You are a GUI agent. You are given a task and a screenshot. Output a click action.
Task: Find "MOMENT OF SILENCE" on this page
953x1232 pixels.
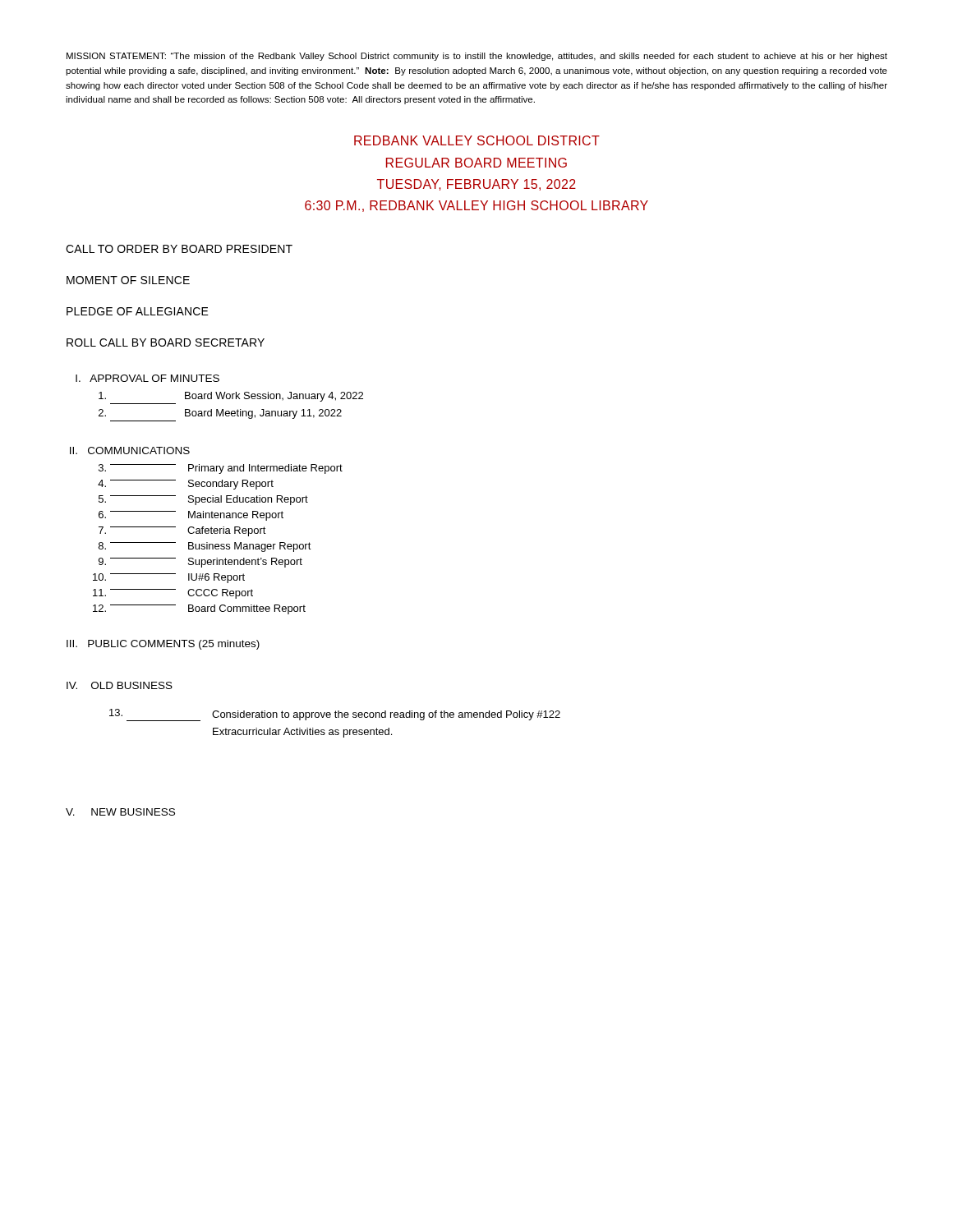click(x=128, y=280)
